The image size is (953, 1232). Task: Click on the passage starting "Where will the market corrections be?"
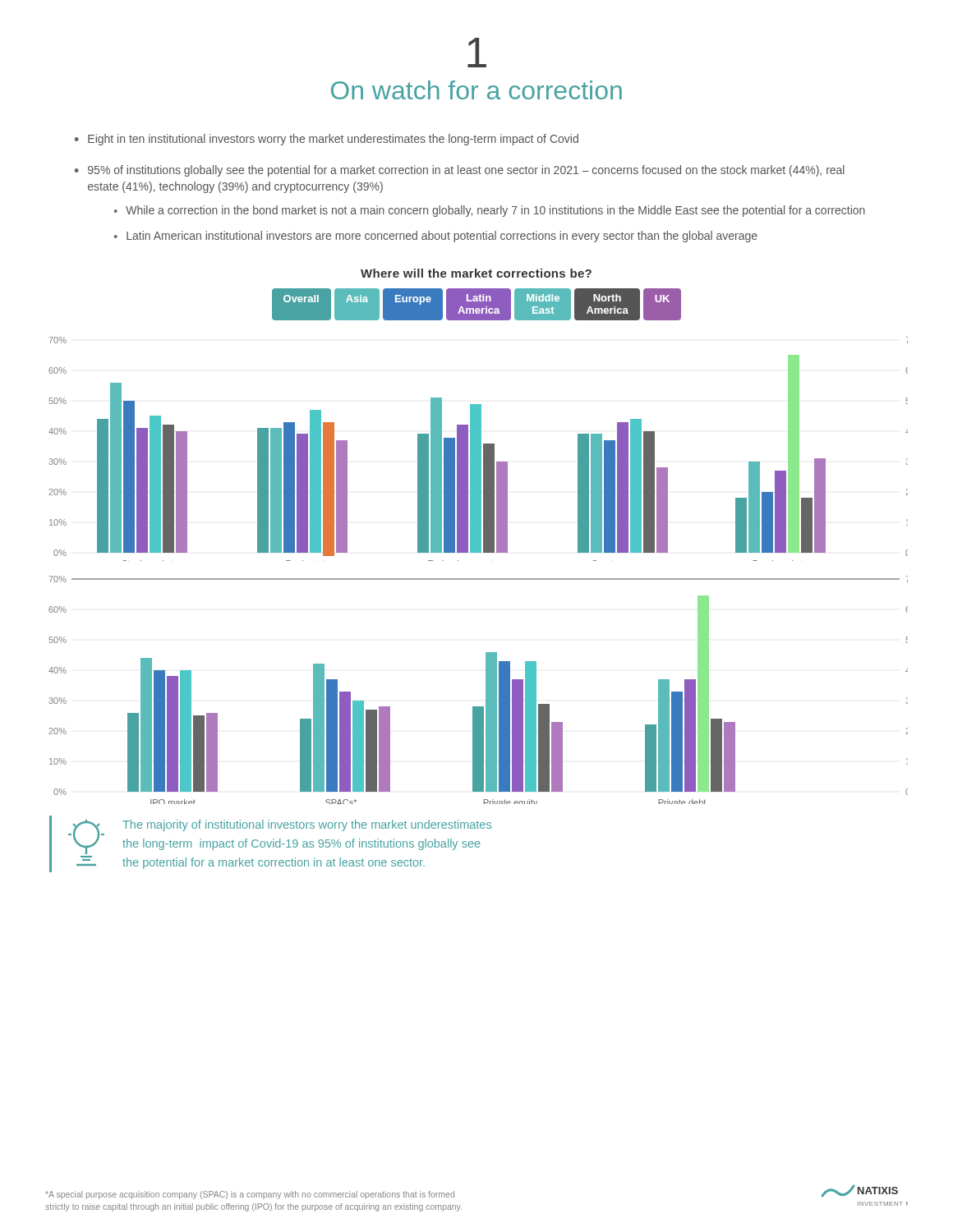pos(476,273)
